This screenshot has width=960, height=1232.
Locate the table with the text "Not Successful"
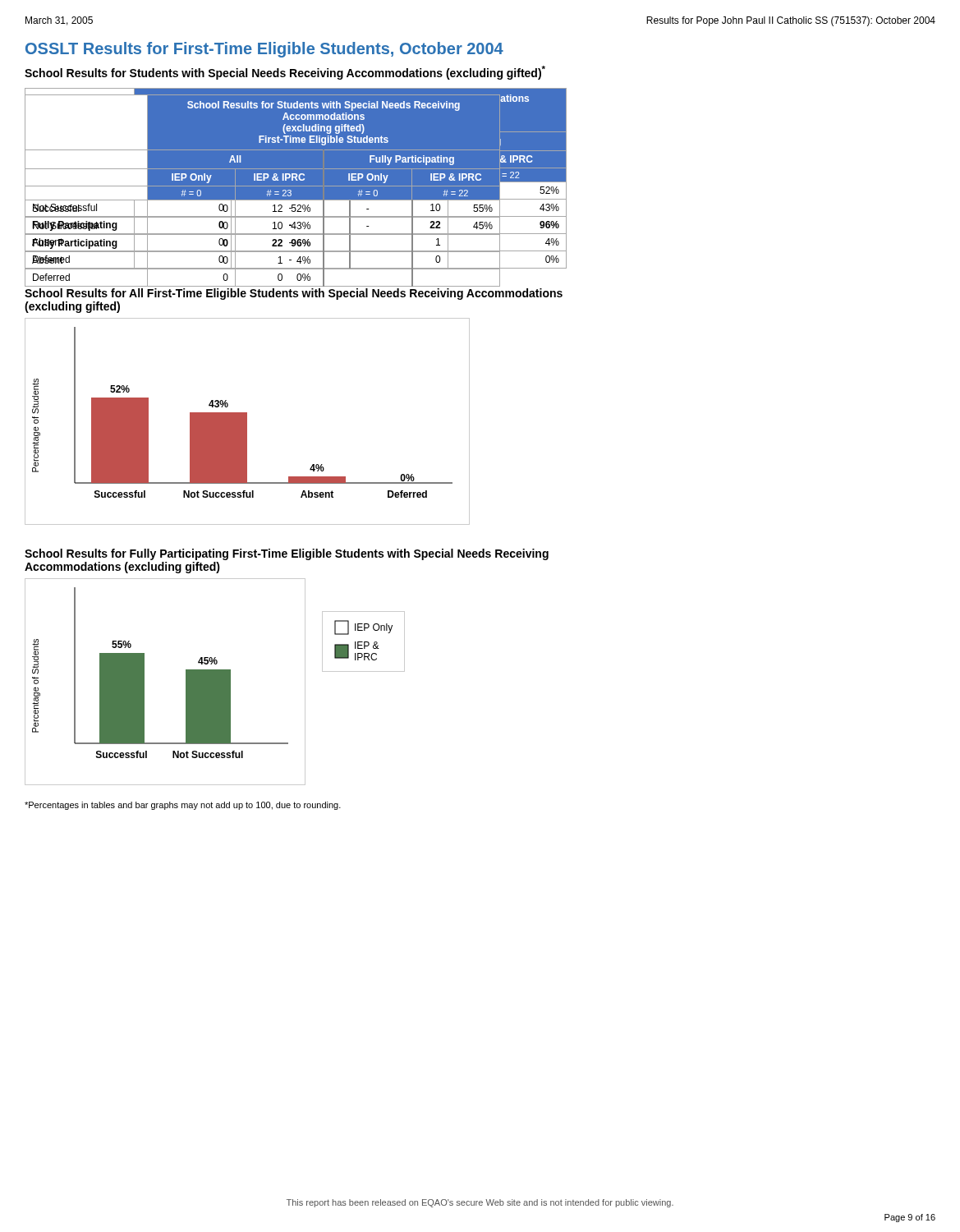click(x=480, y=178)
